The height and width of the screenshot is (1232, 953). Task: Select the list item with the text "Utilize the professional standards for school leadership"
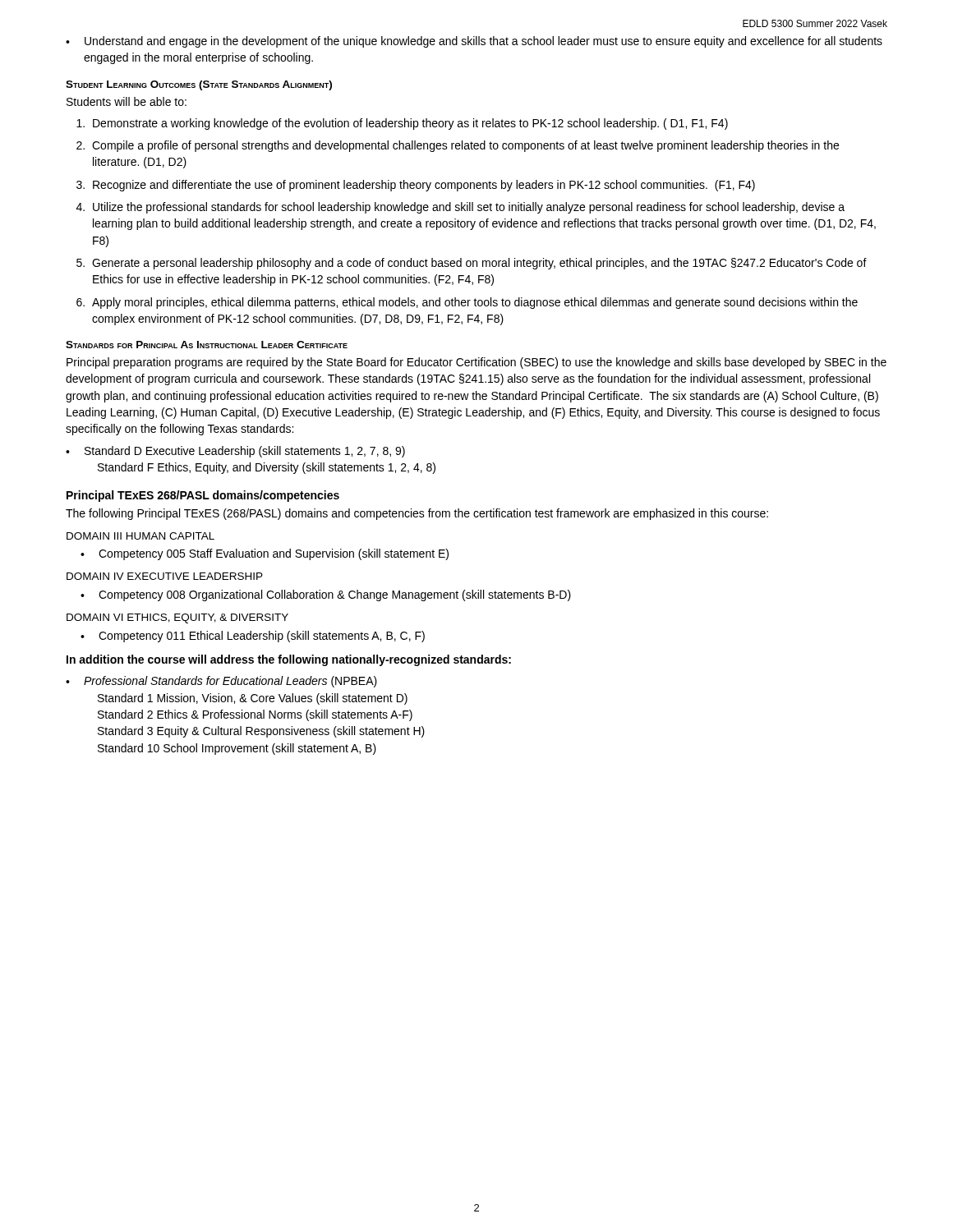click(484, 224)
